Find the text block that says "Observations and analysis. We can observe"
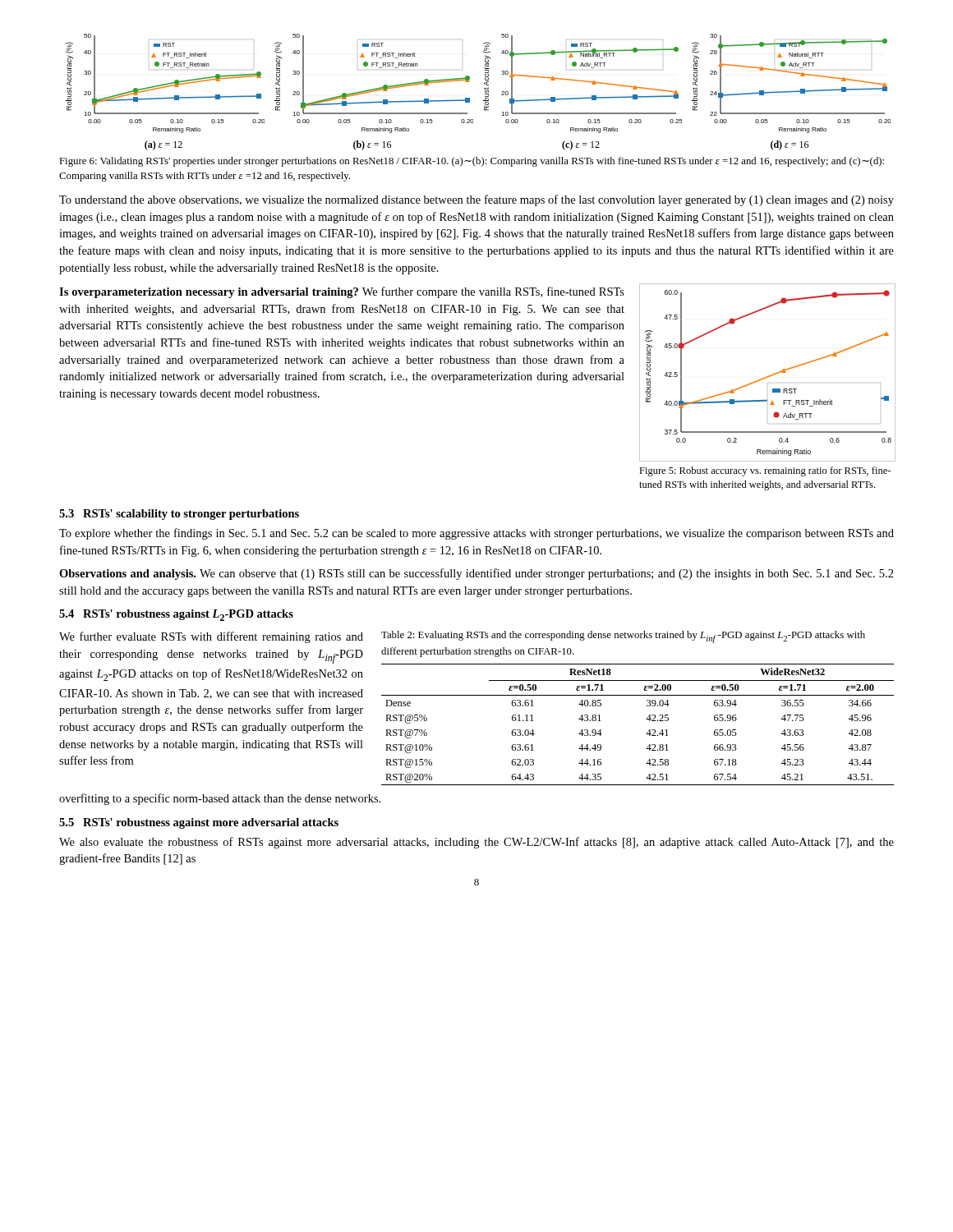Image resolution: width=953 pixels, height=1232 pixels. (476, 582)
